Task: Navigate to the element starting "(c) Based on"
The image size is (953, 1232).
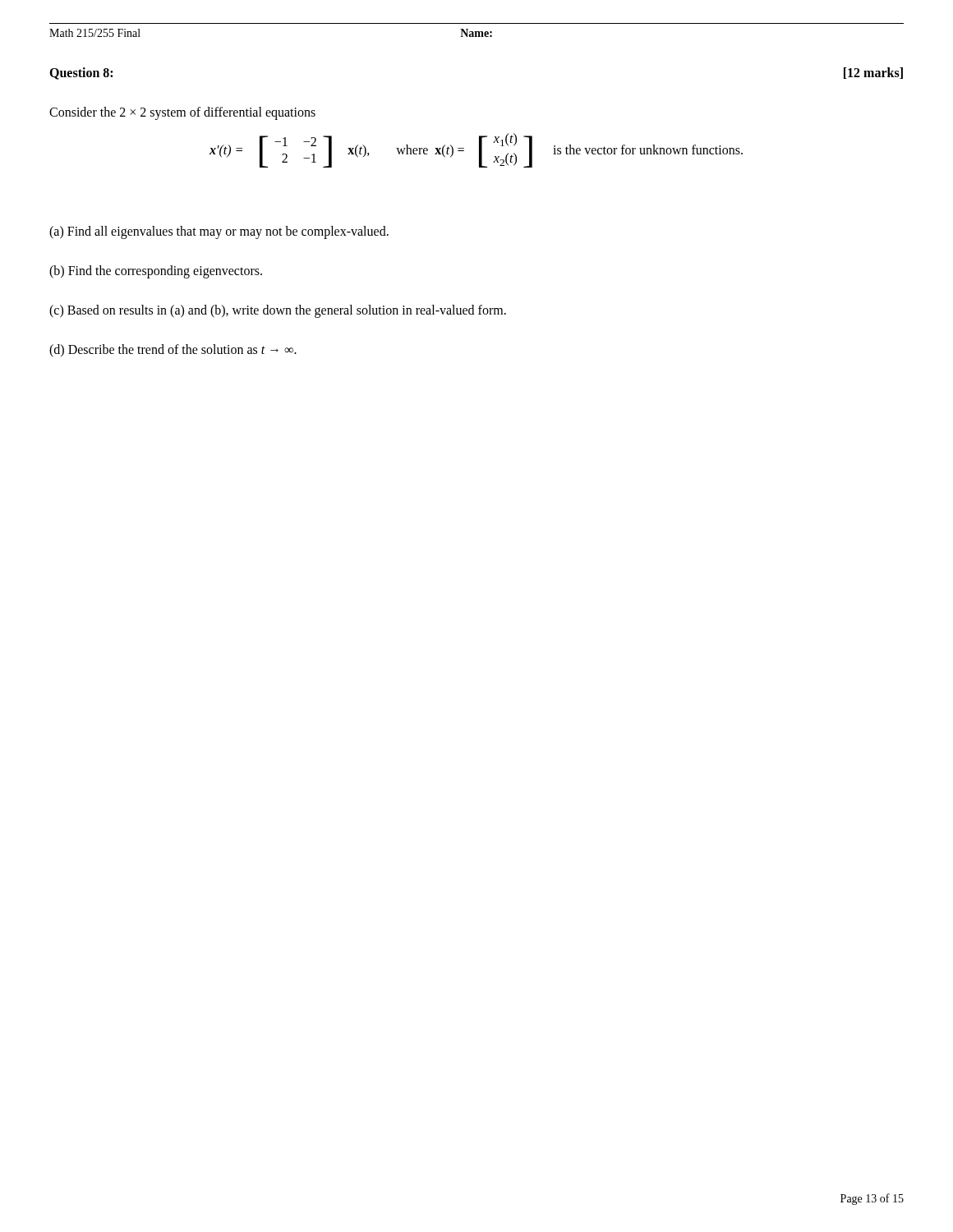Action: tap(278, 310)
